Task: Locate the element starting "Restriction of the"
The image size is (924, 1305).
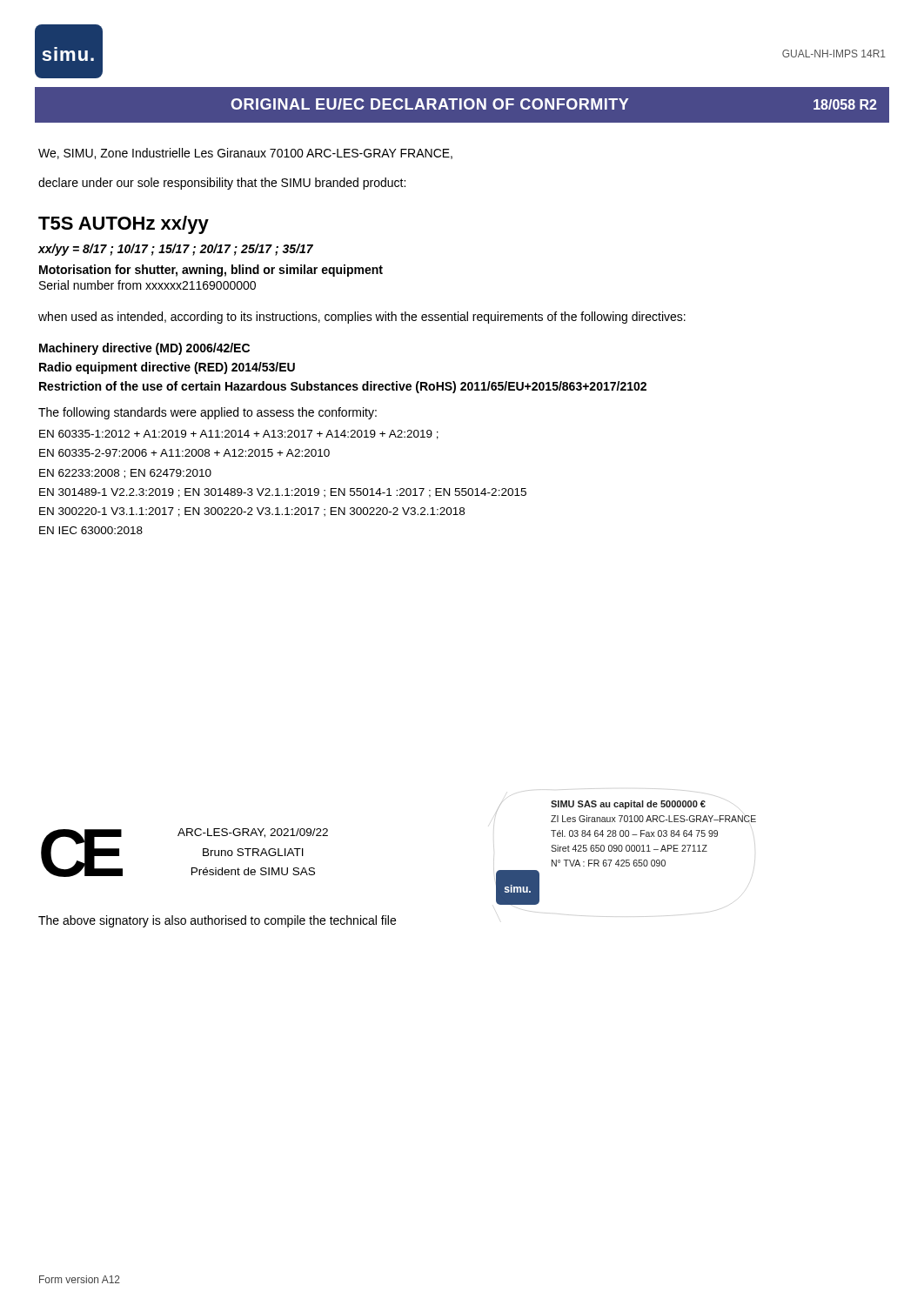Action: [343, 386]
